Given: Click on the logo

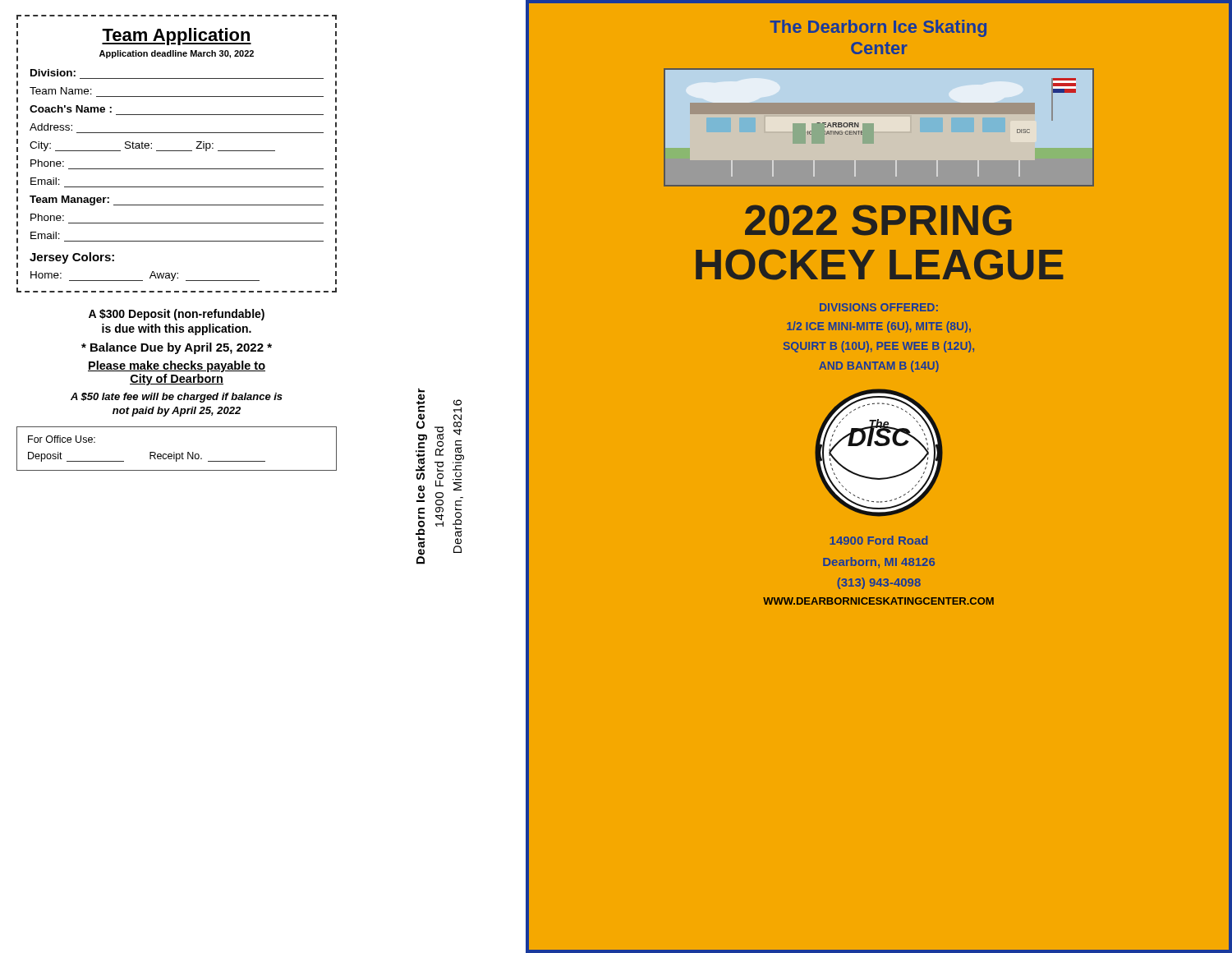Looking at the screenshot, I should [x=879, y=453].
